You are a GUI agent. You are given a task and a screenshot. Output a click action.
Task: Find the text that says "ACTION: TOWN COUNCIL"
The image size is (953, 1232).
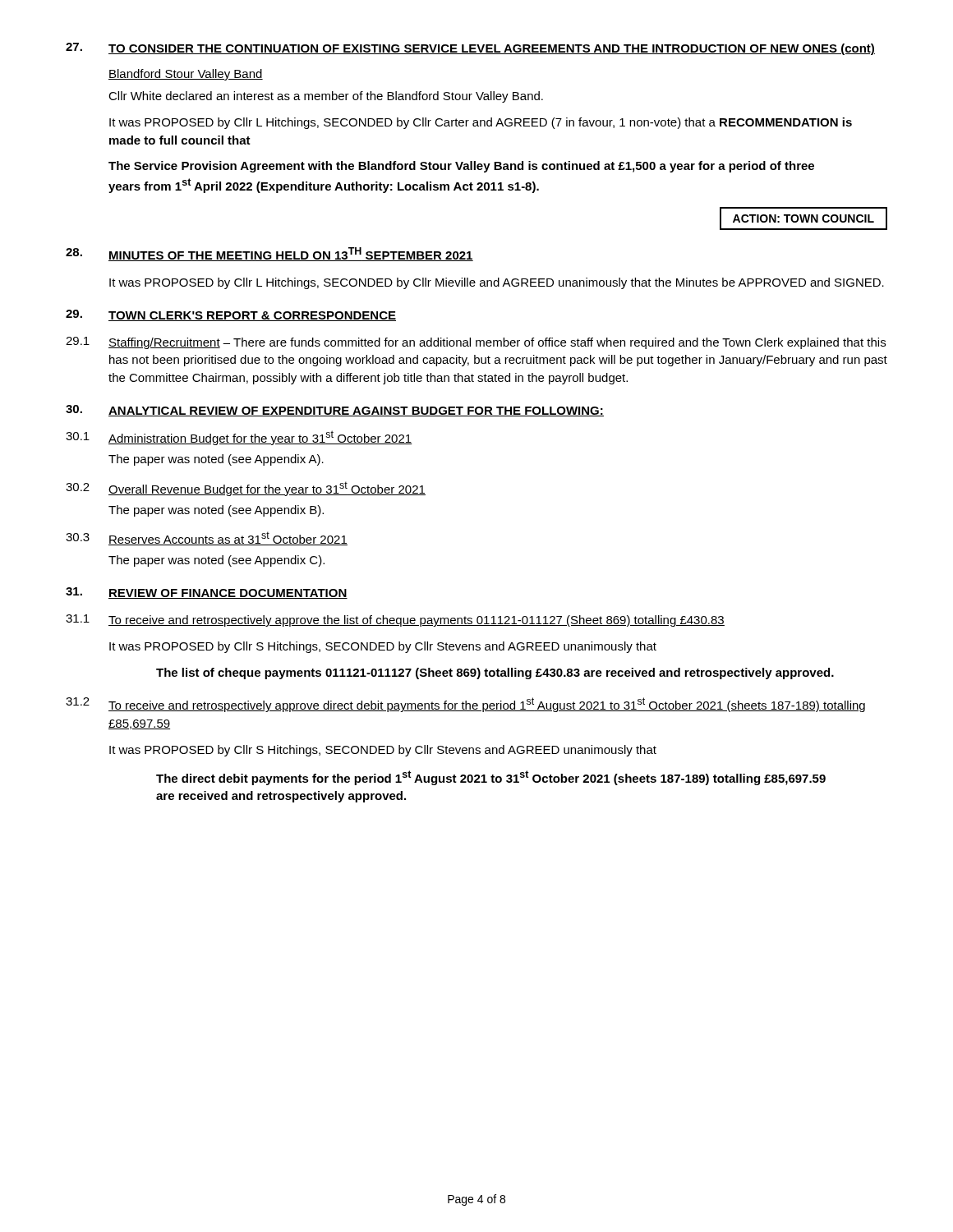803,218
